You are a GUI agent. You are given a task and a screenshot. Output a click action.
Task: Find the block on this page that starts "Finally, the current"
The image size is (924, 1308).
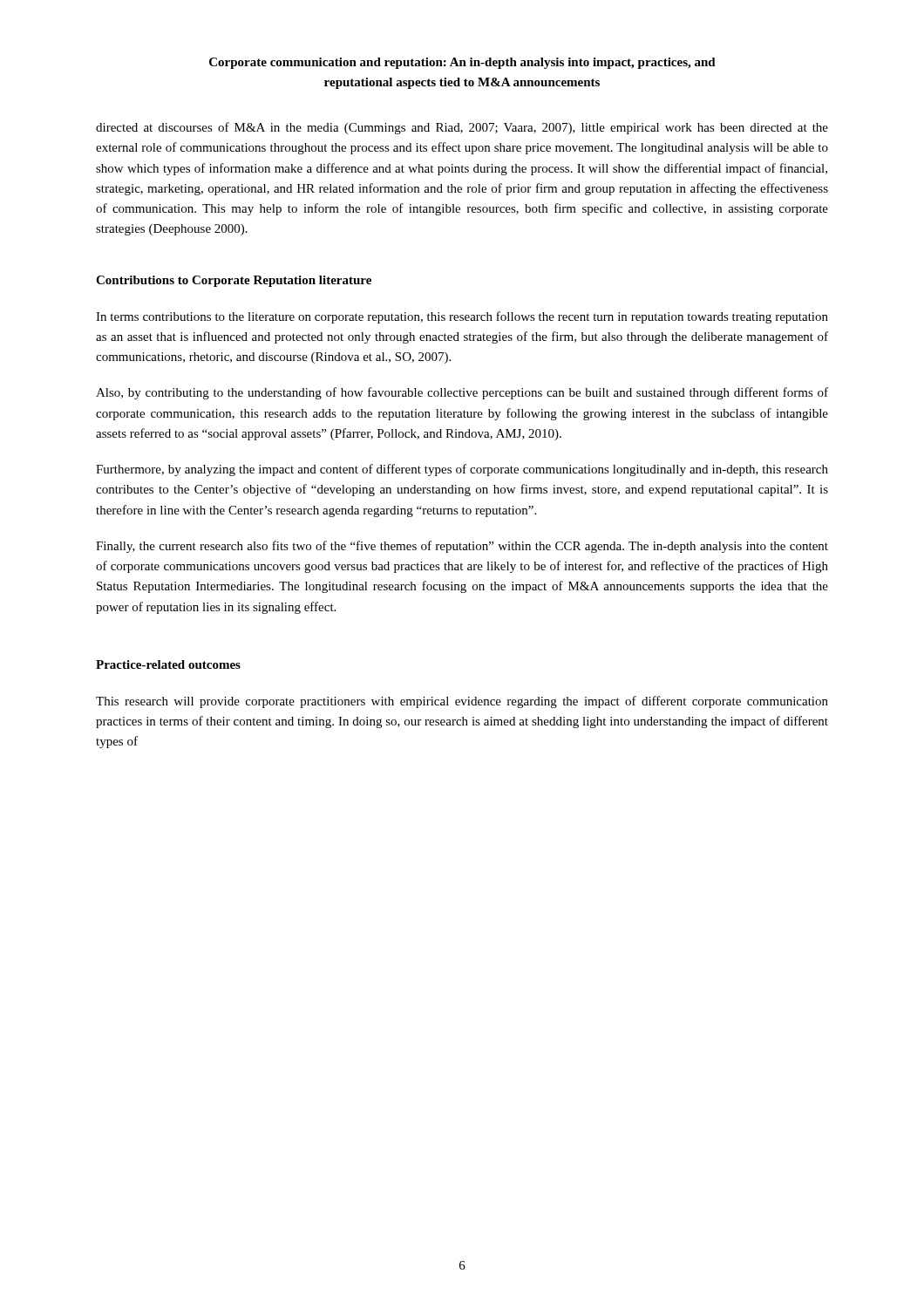click(x=462, y=576)
